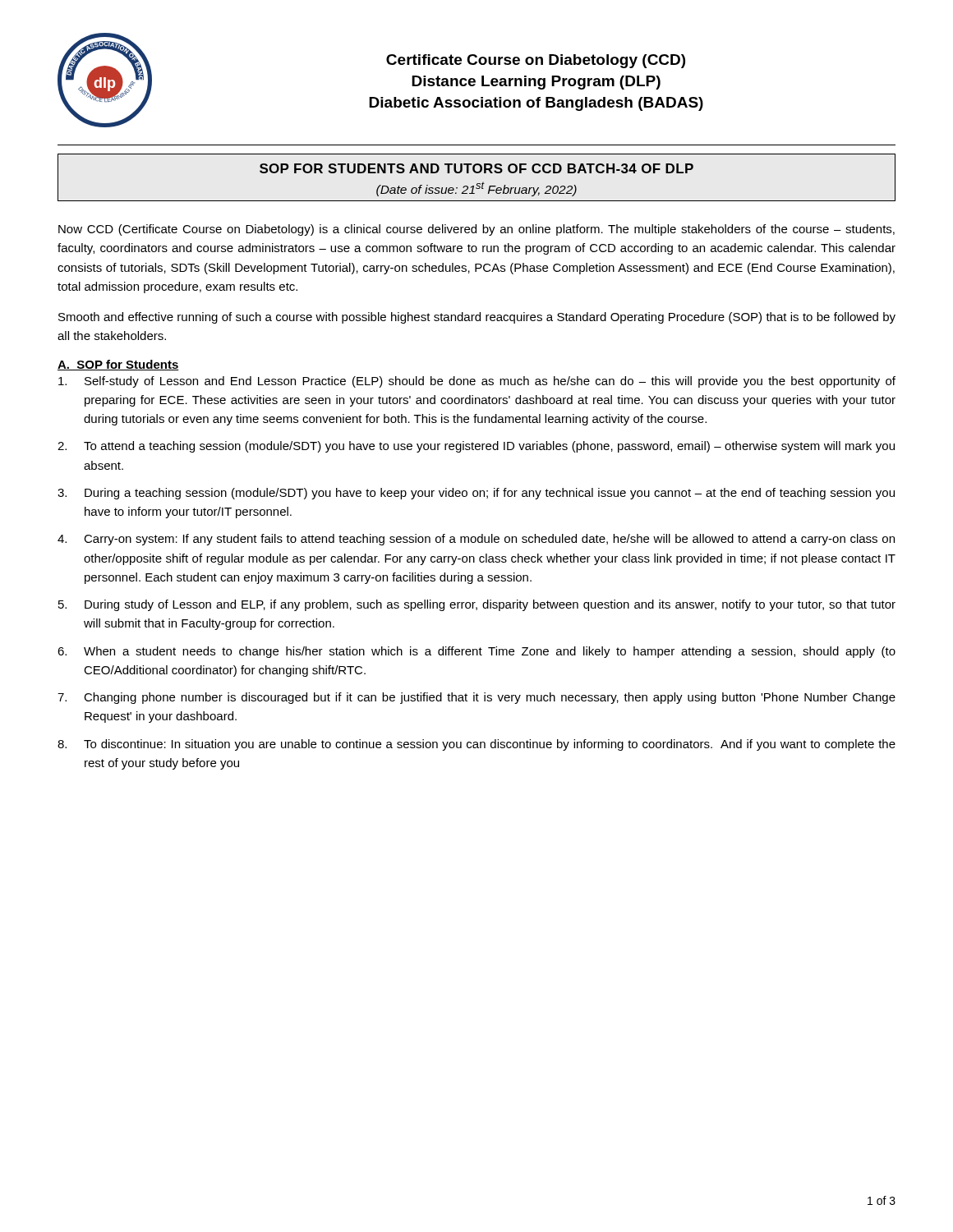Select the logo
The width and height of the screenshot is (953, 1232).
(x=105, y=81)
